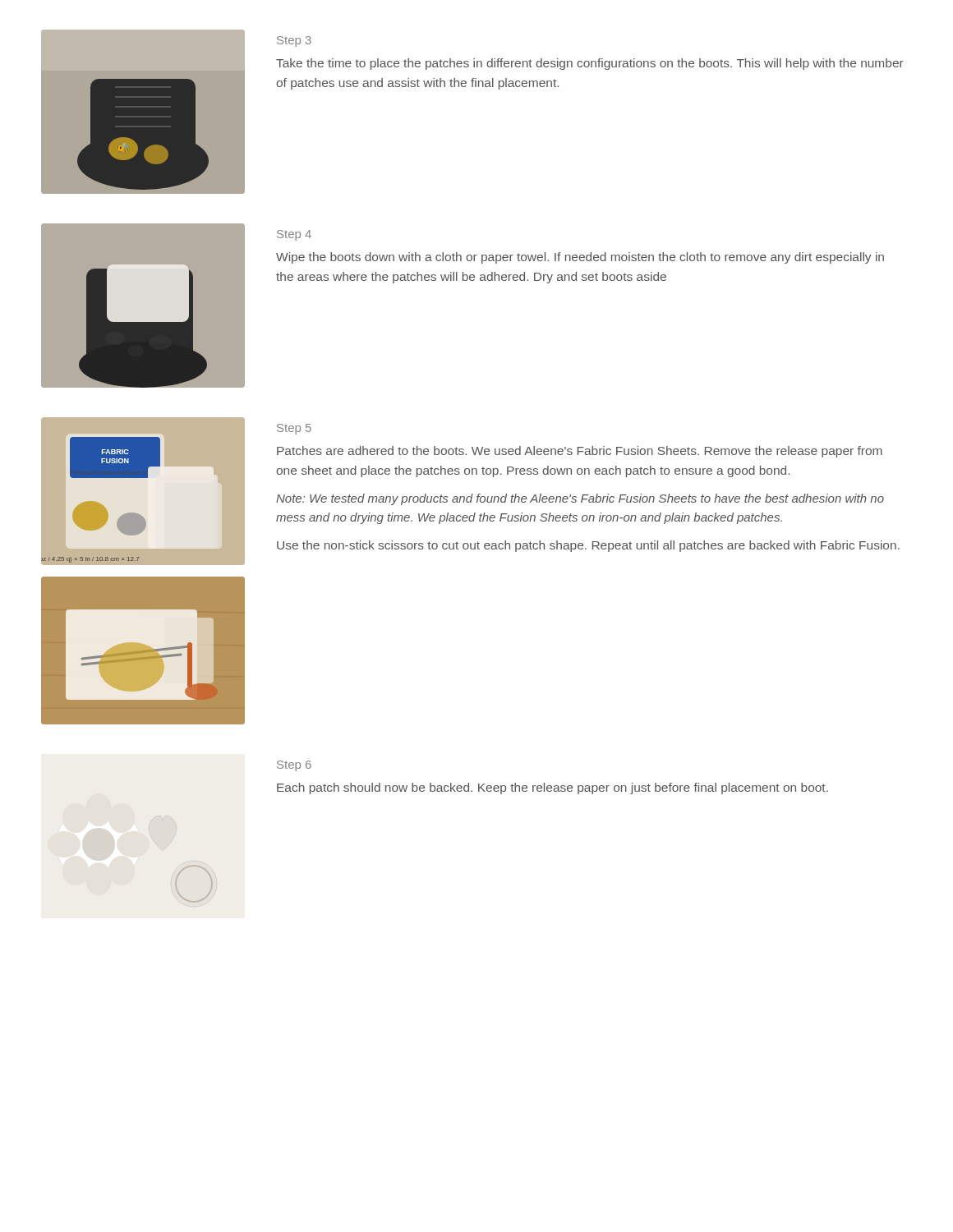Point to the block starting "Use the non-stick scissors to"

(588, 545)
